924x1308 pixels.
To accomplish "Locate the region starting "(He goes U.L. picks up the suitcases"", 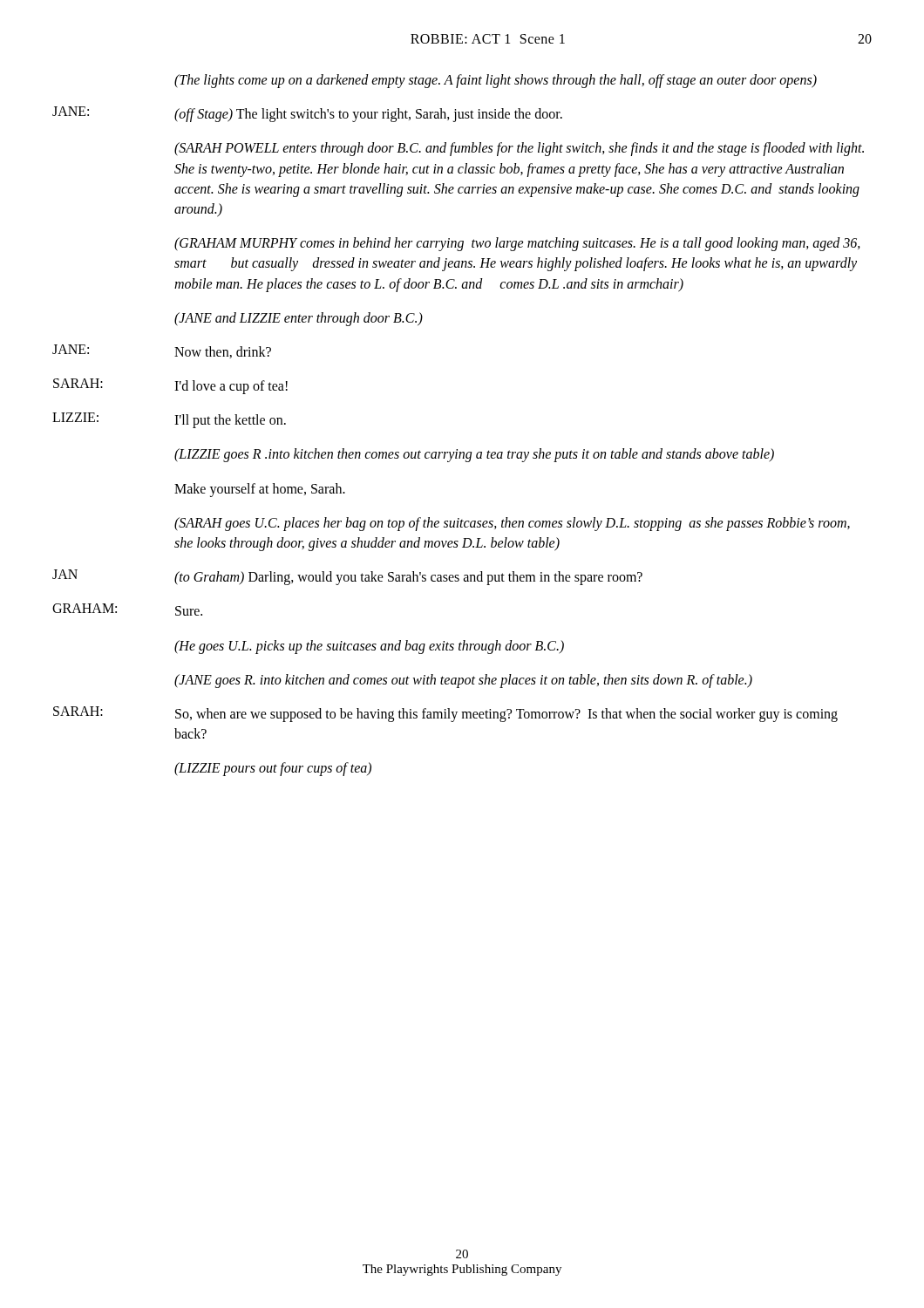I will tap(462, 645).
